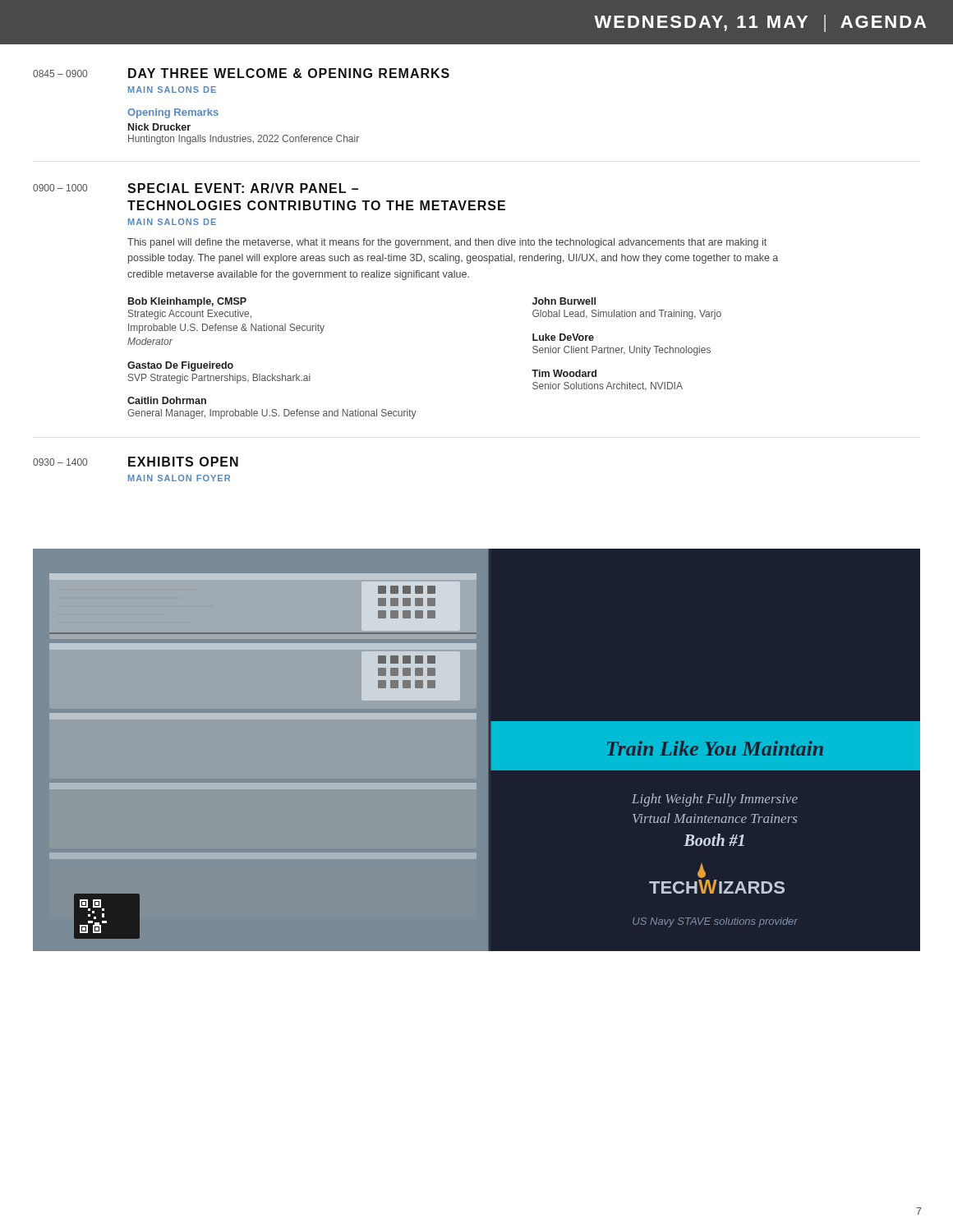The width and height of the screenshot is (953, 1232).
Task: Locate the text block with the text "Bob Kleinhample, CMSP Strategic Account"
Action: [317, 322]
